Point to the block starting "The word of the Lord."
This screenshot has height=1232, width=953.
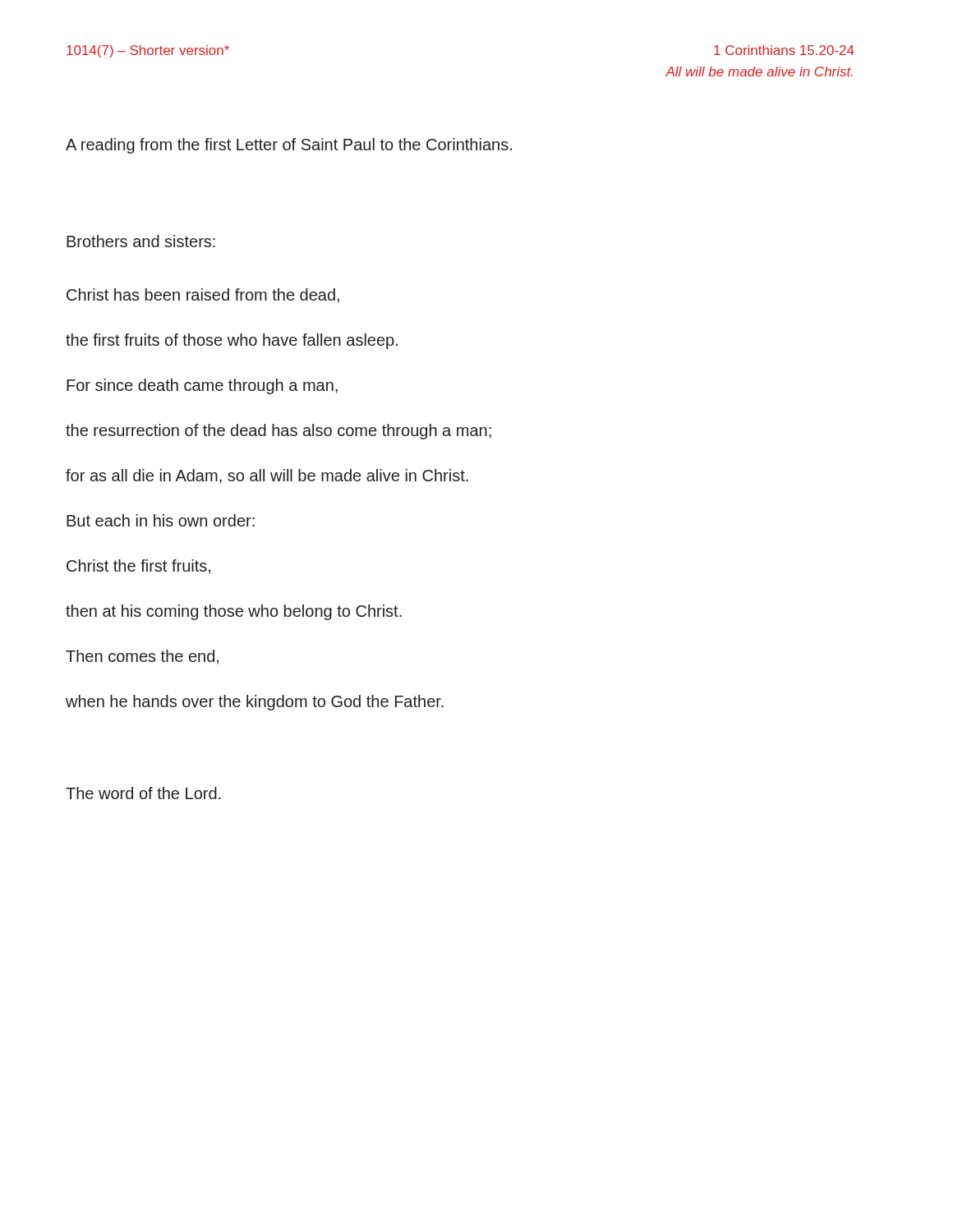144,793
